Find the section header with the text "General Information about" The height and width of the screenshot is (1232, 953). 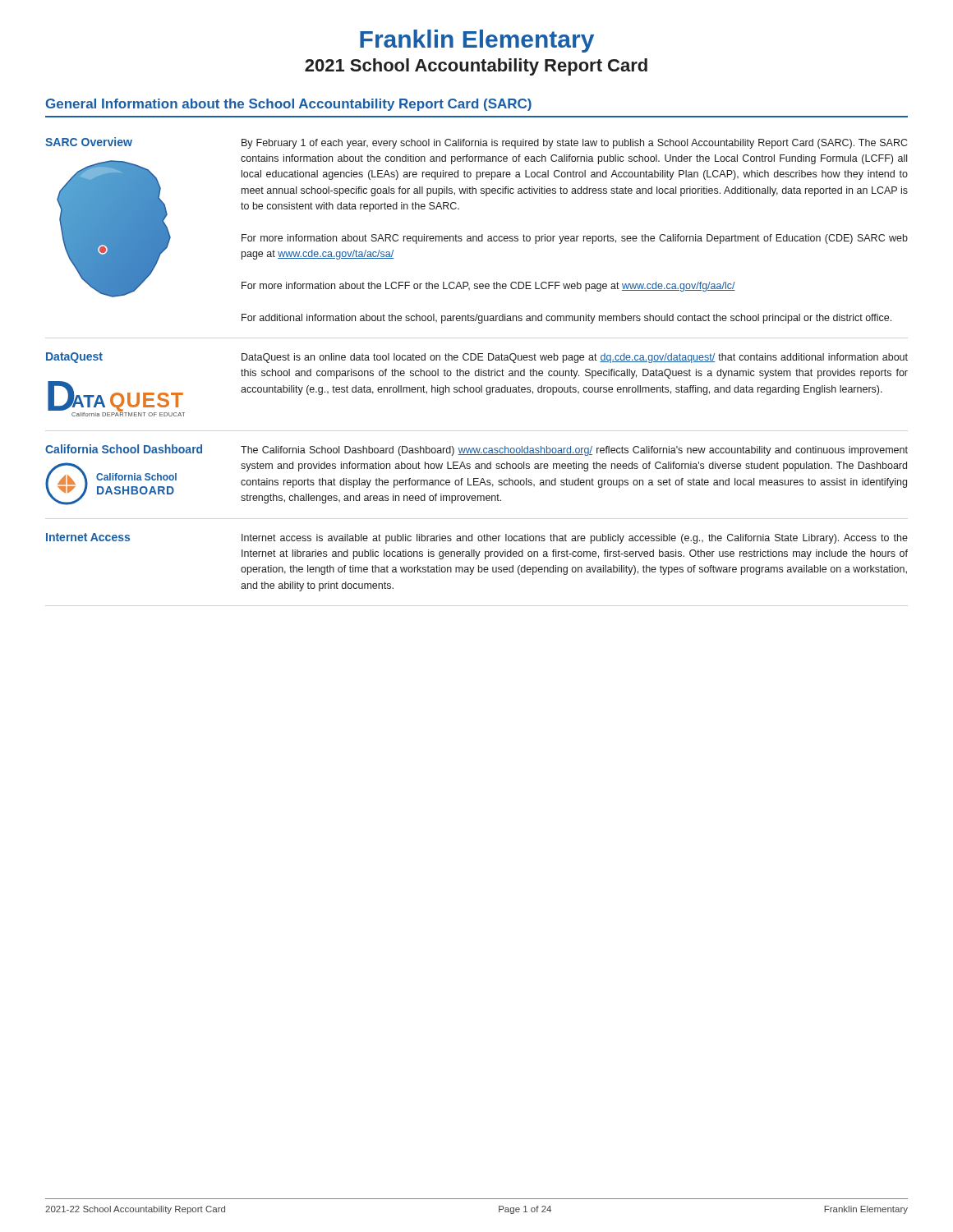[x=289, y=104]
